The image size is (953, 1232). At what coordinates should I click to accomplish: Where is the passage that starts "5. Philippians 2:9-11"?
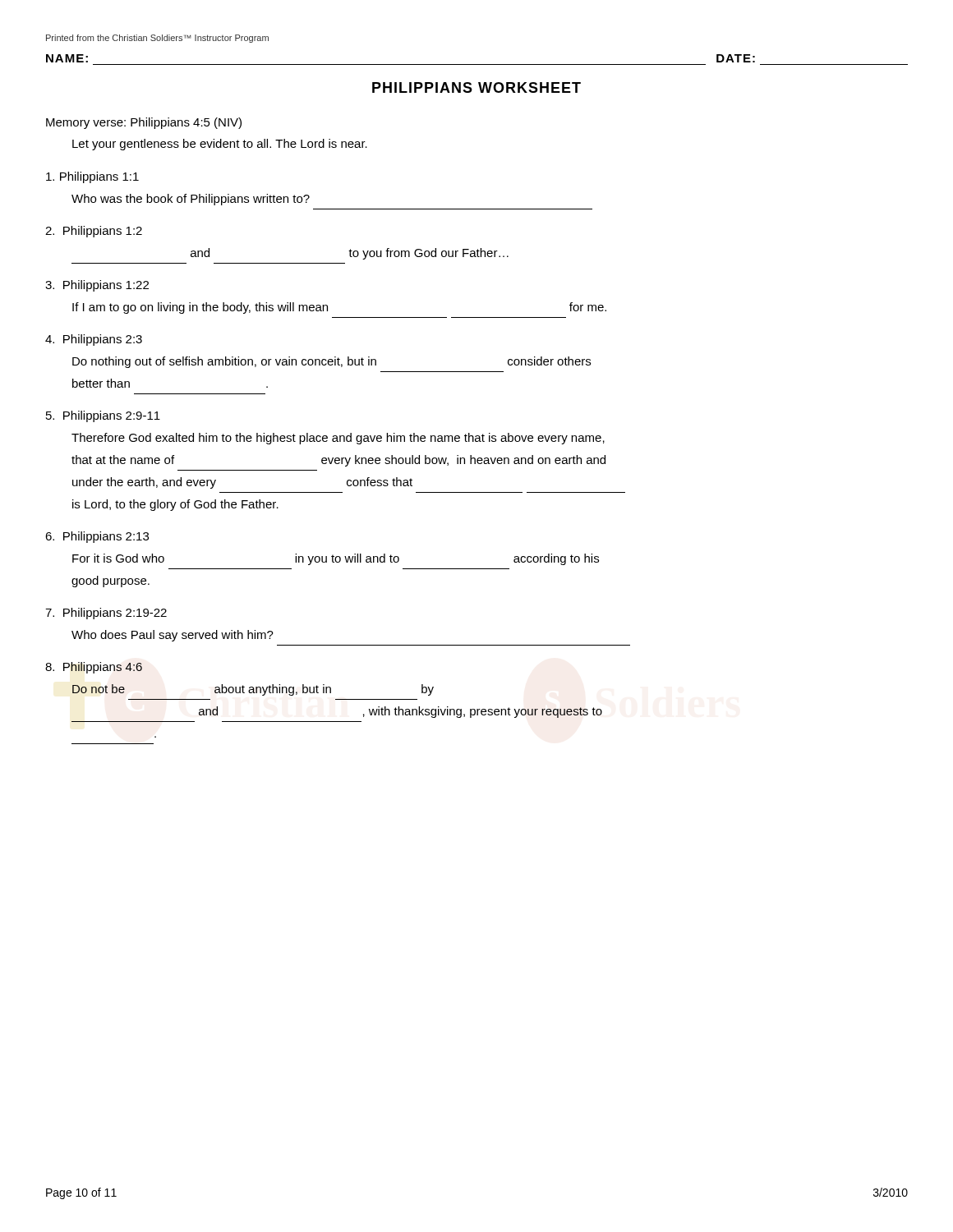point(476,460)
